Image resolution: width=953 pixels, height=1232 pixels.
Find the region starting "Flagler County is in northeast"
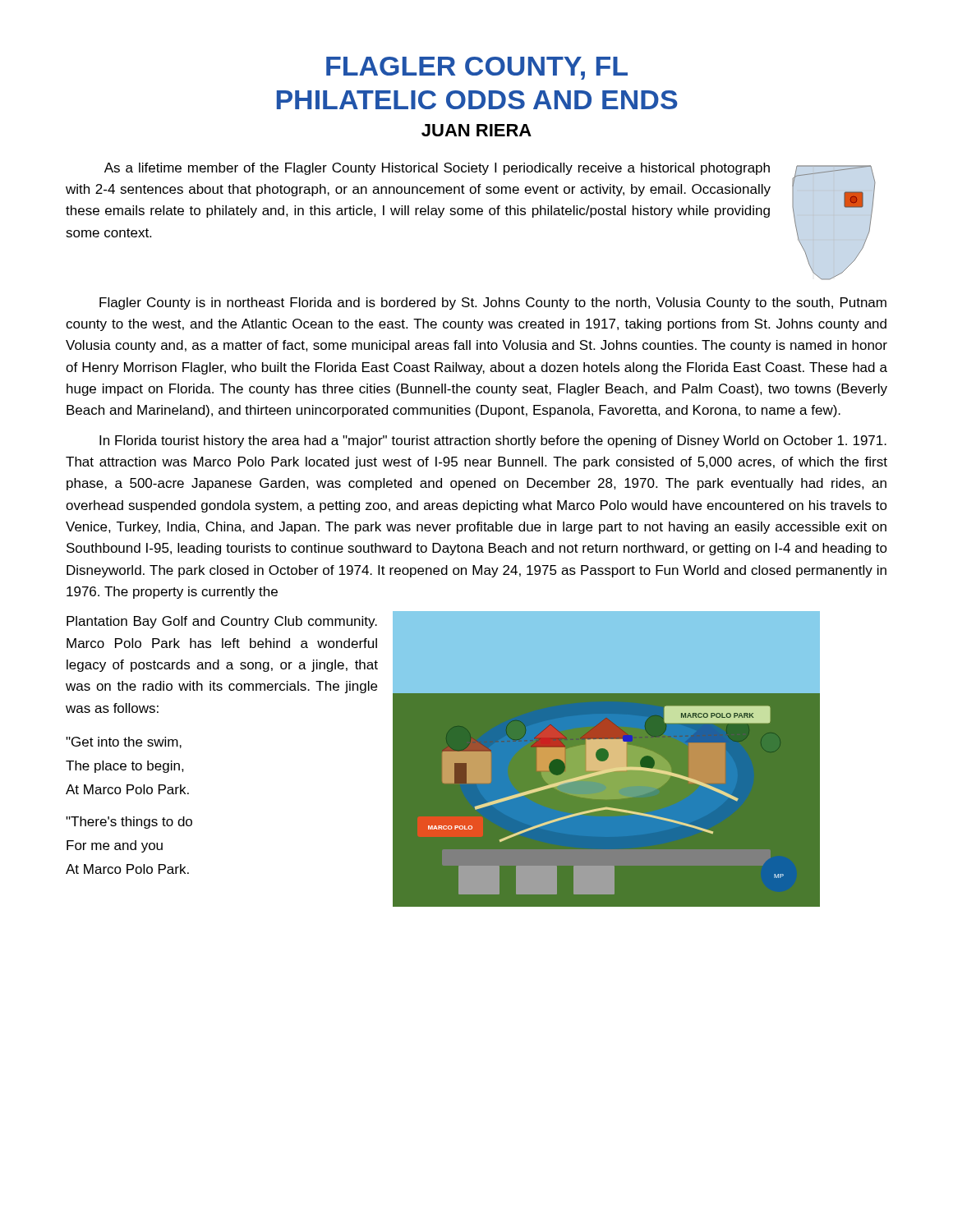476,356
